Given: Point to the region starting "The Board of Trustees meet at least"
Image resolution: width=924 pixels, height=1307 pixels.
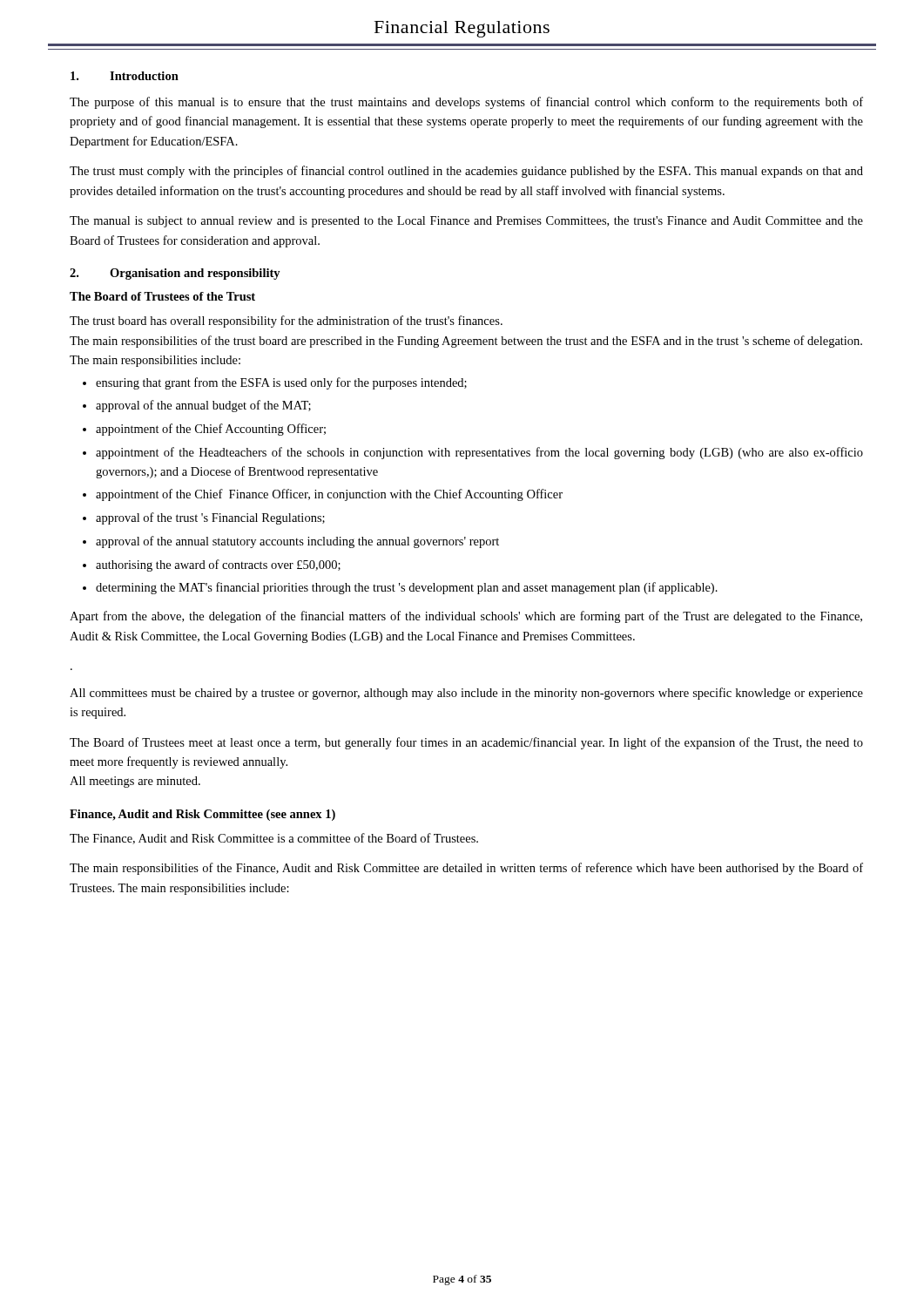Looking at the screenshot, I should pyautogui.click(x=466, y=743).
